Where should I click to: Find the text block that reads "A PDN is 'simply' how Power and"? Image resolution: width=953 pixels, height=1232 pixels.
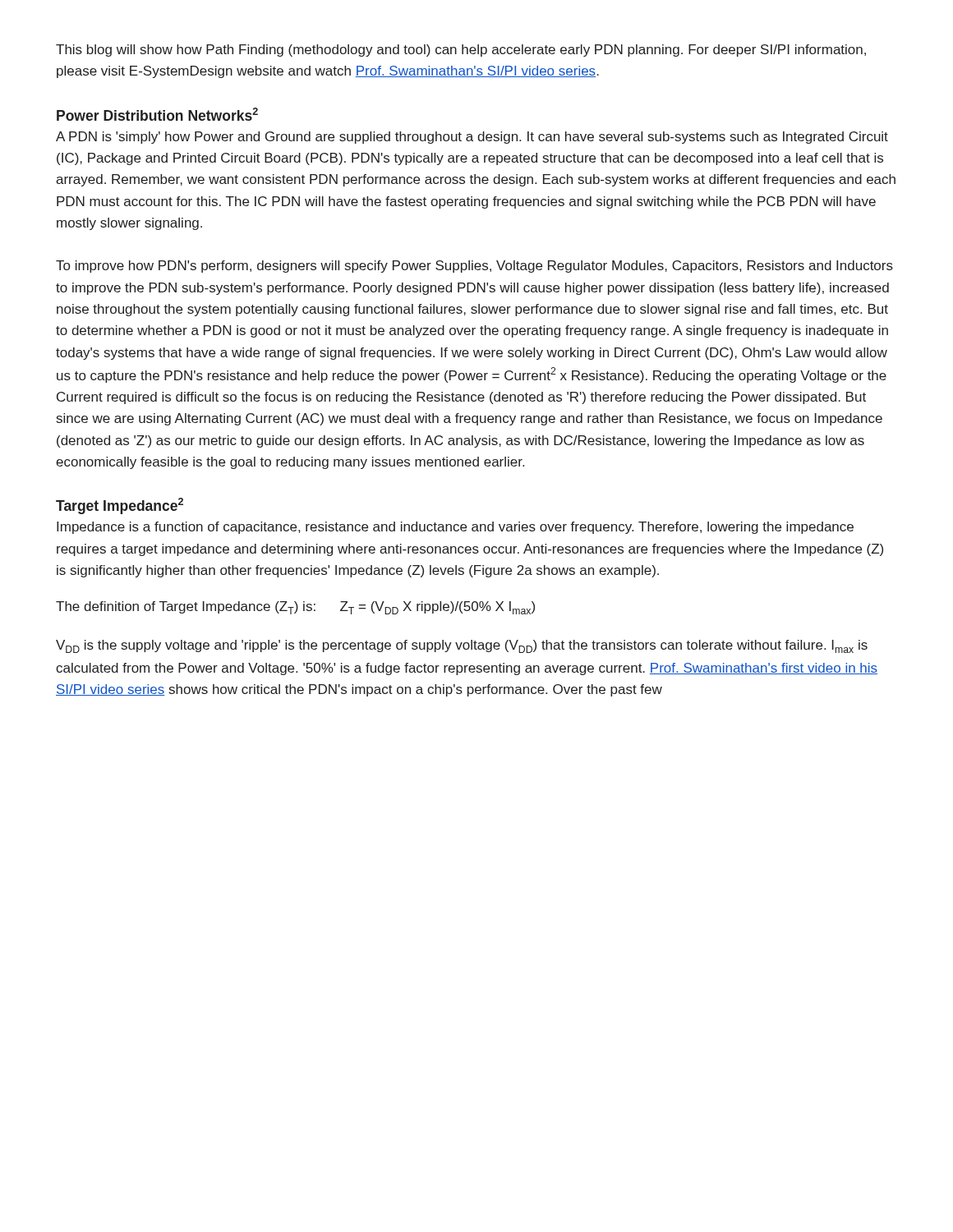coord(476,180)
